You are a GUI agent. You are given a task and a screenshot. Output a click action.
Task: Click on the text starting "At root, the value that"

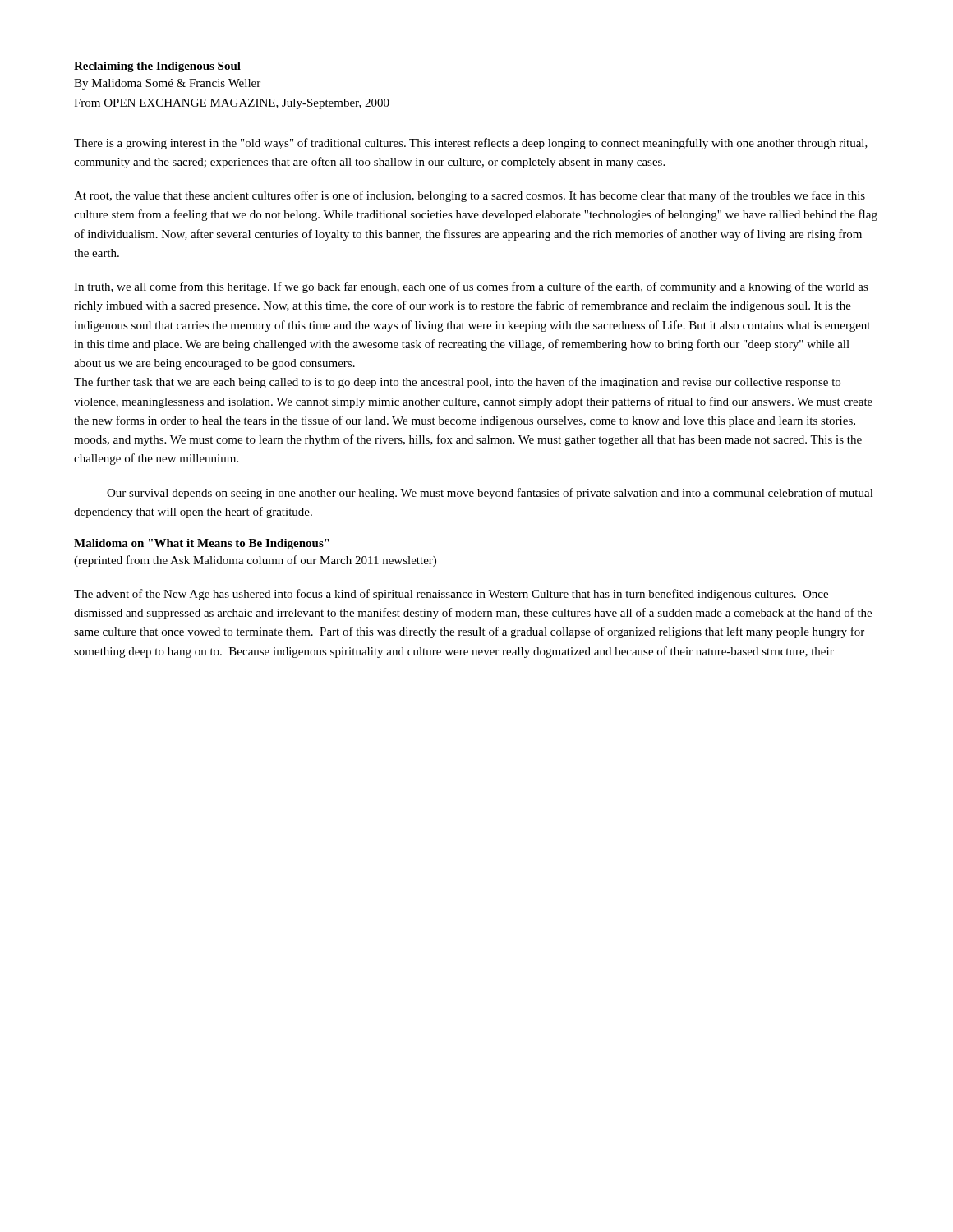476,224
